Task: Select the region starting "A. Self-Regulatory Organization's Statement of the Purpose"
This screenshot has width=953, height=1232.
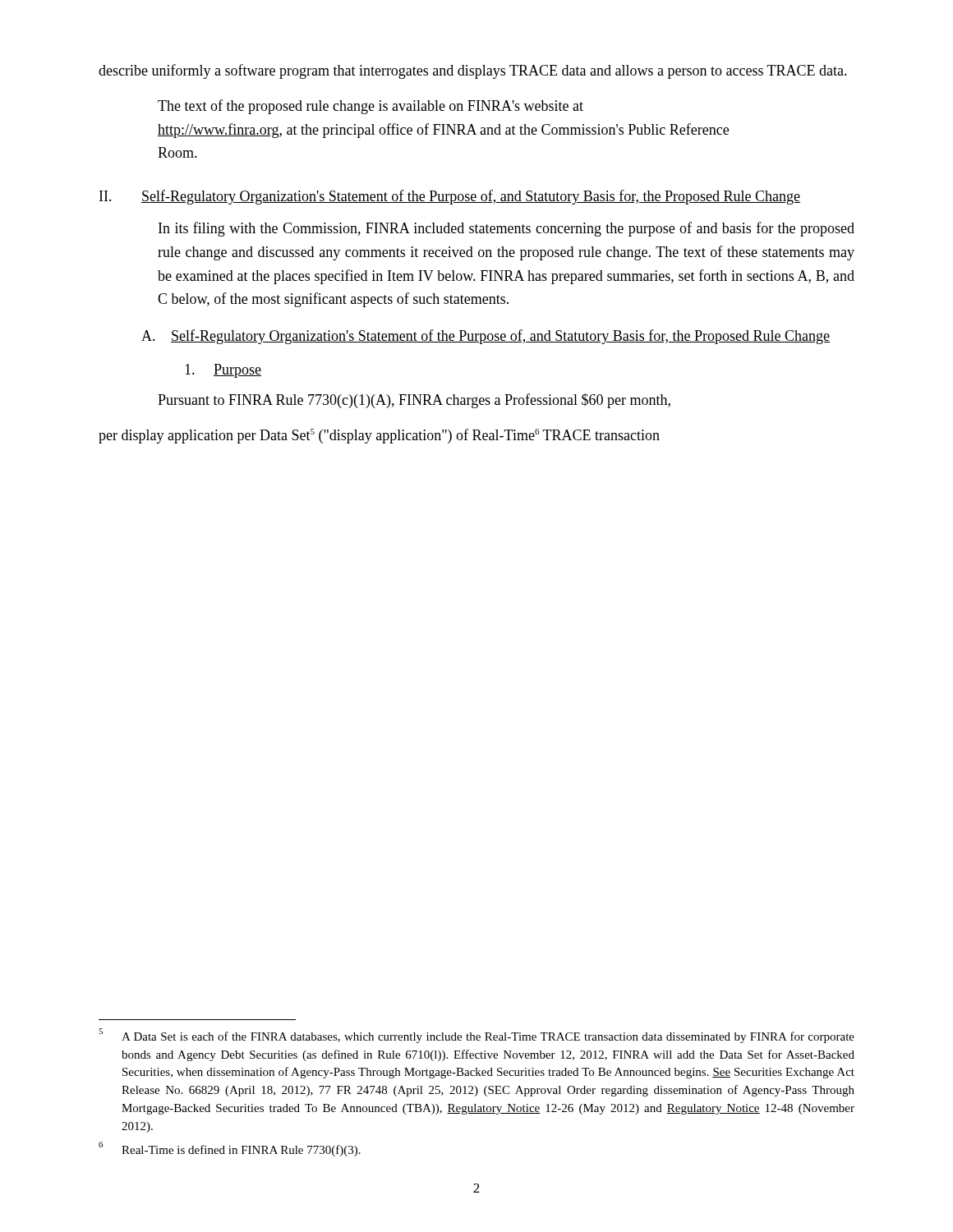Action: click(x=498, y=336)
